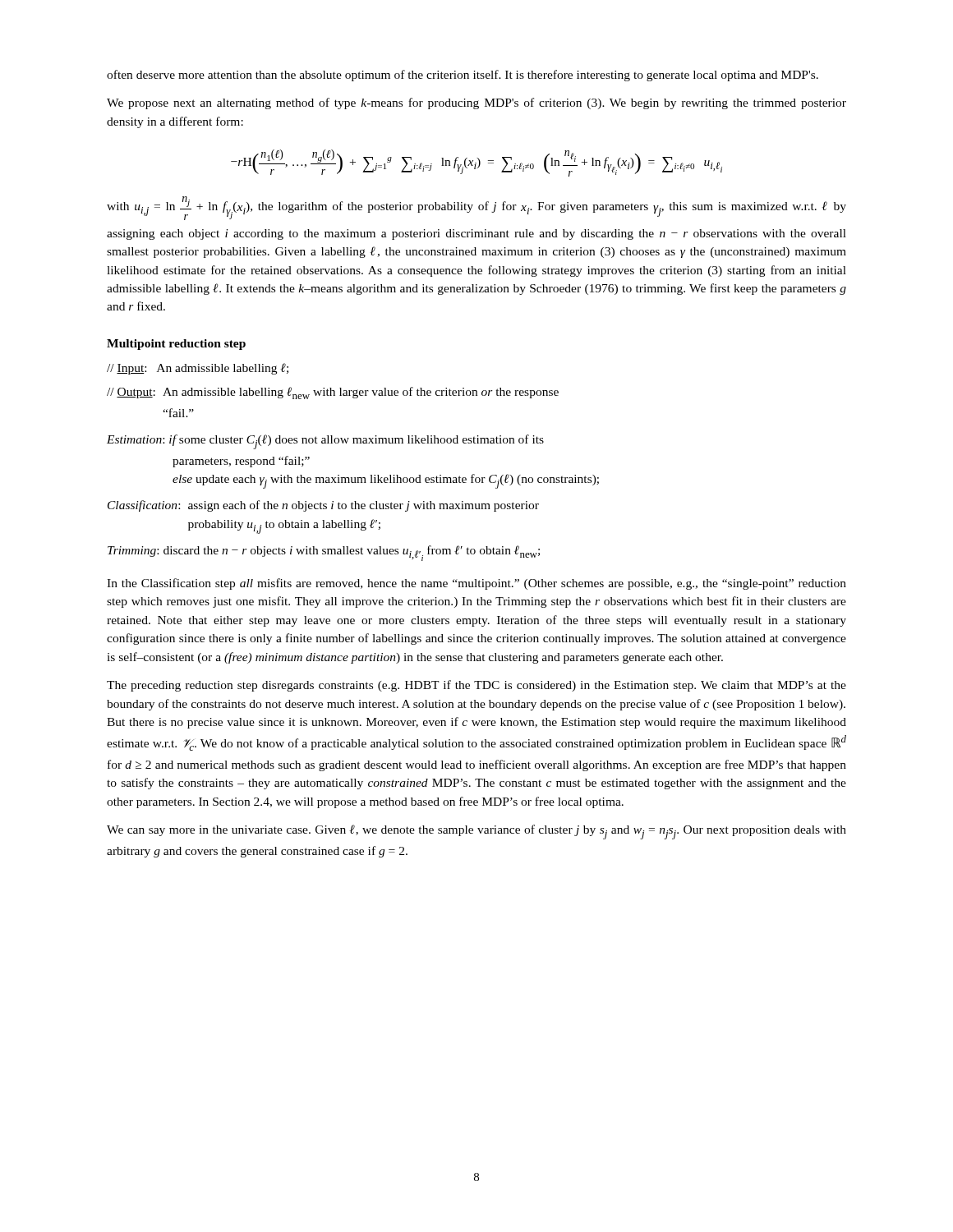Screen dimensions: 1232x953
Task: Click the passage that begins "Estimation: if some cluster Cj(ℓ)"
Action: point(325,442)
